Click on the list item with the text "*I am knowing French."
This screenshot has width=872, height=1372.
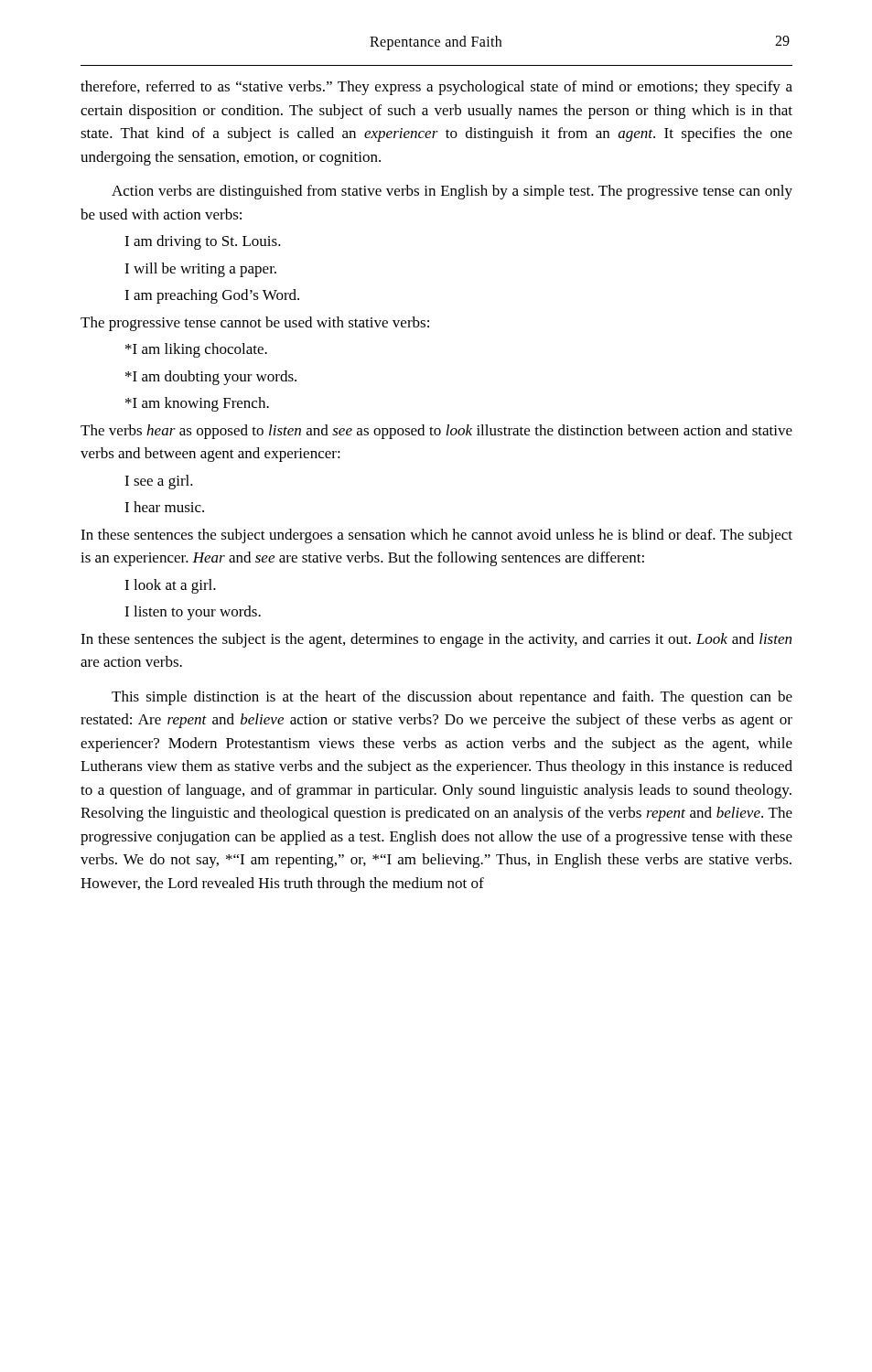tap(197, 404)
